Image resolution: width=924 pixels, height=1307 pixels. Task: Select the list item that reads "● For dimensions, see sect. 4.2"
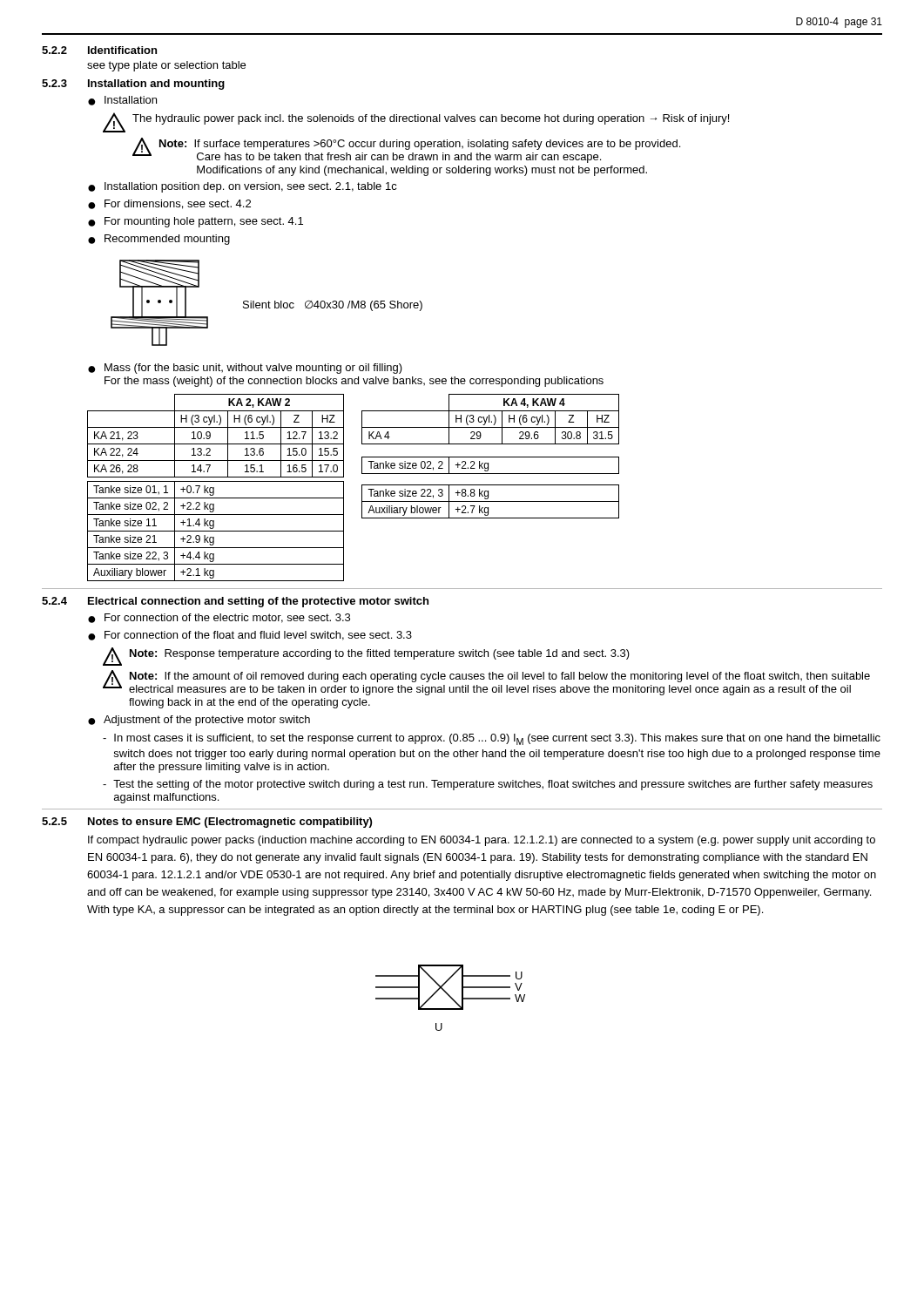[x=169, y=205]
